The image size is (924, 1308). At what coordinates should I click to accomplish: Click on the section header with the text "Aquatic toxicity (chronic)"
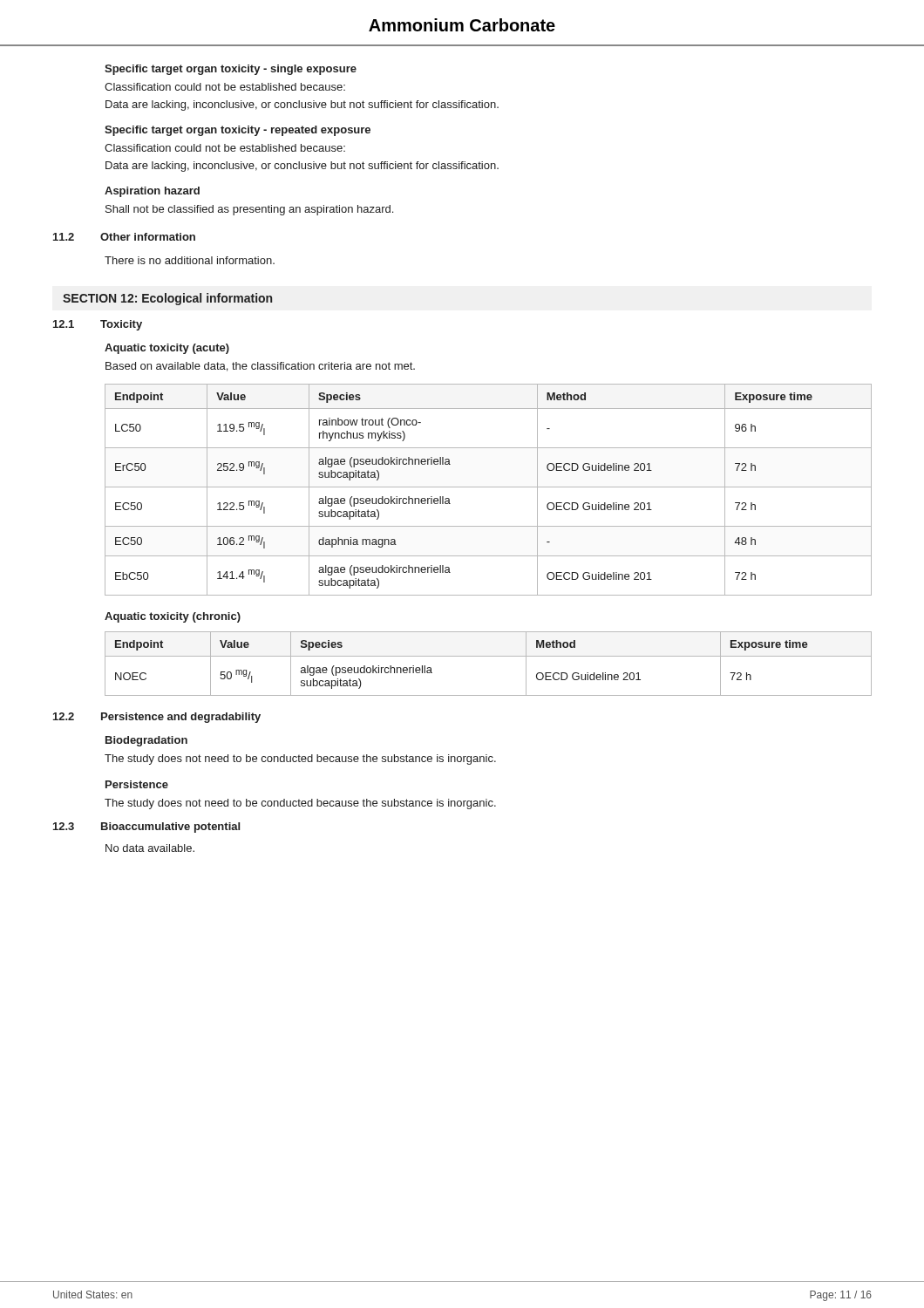173,616
